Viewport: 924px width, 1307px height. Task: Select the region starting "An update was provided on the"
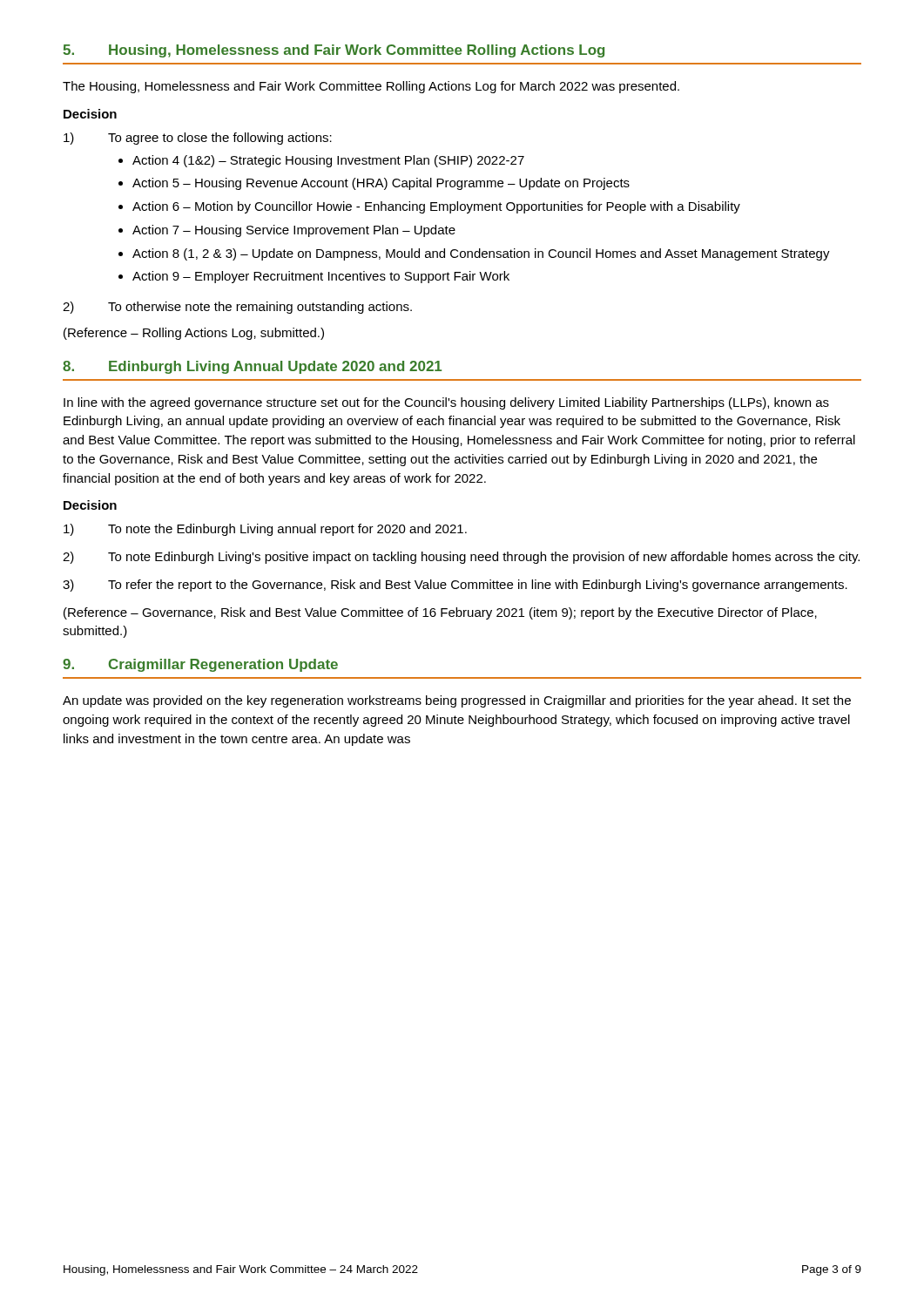[x=457, y=719]
